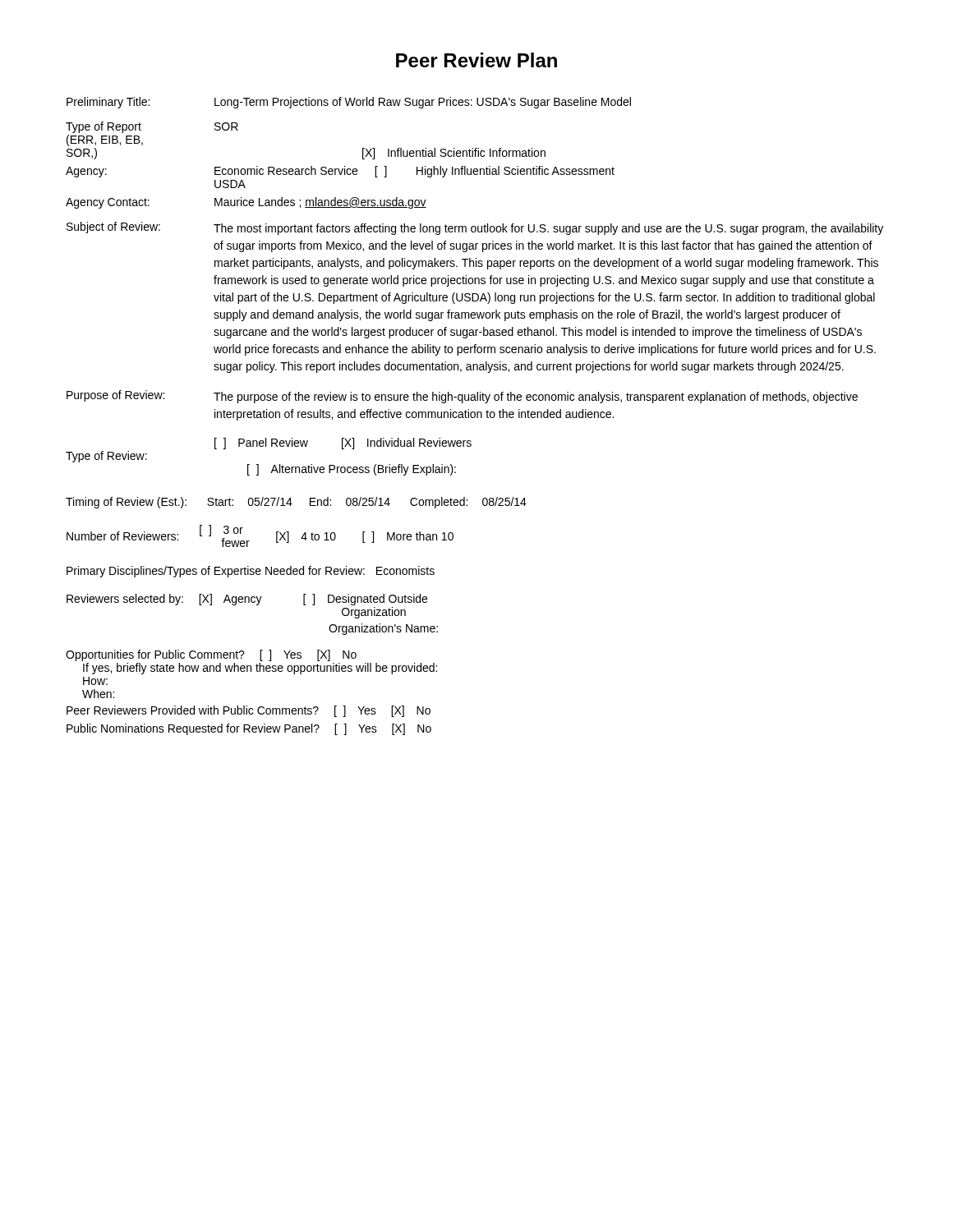Point to the element starting "Purpose of Review:"
This screenshot has width=953, height=1232.
pyautogui.click(x=476, y=406)
